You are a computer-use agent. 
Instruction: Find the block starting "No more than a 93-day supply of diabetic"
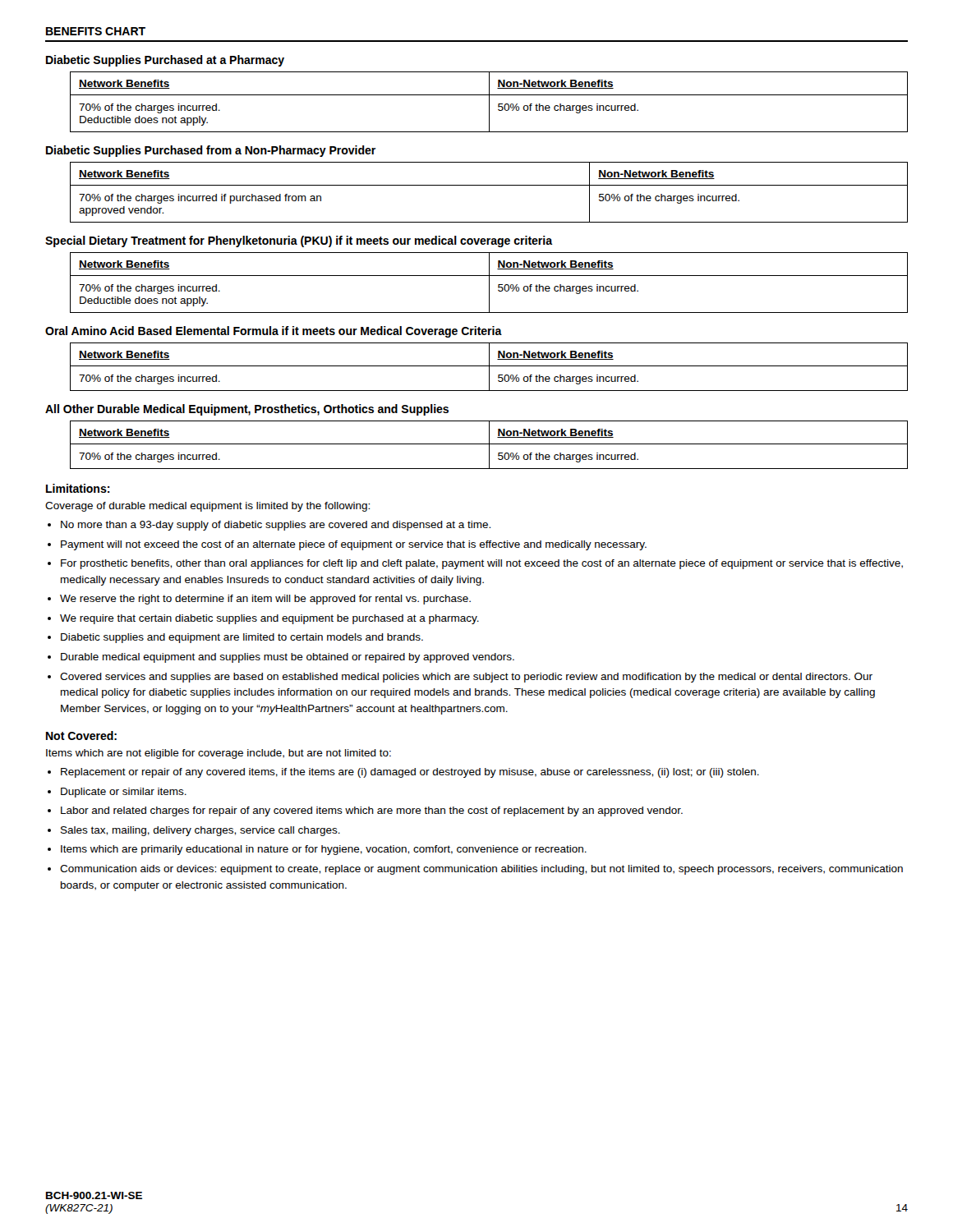[x=276, y=524]
